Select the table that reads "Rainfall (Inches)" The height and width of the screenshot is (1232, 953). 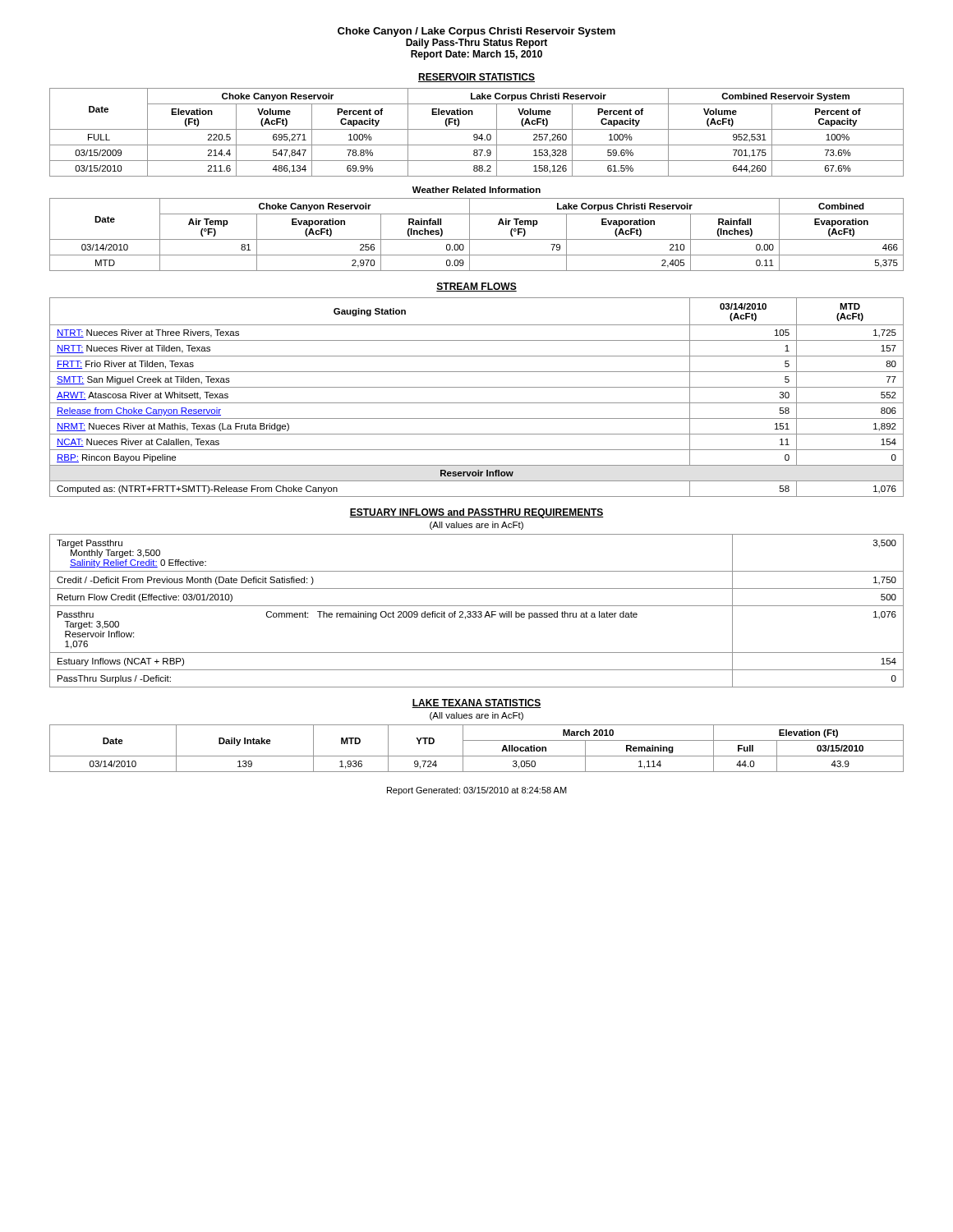pos(476,235)
